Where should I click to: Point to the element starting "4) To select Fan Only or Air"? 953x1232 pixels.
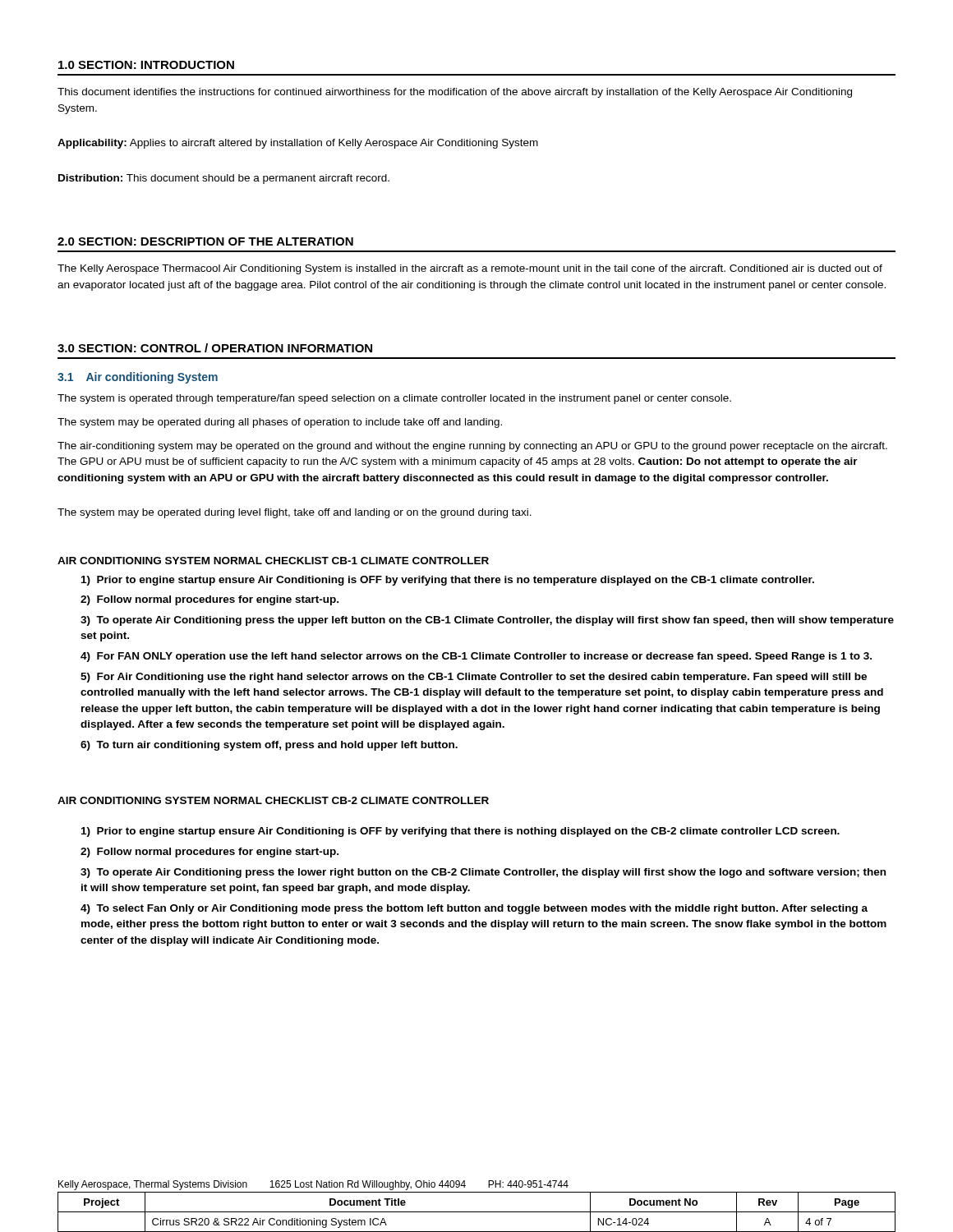[x=484, y=924]
